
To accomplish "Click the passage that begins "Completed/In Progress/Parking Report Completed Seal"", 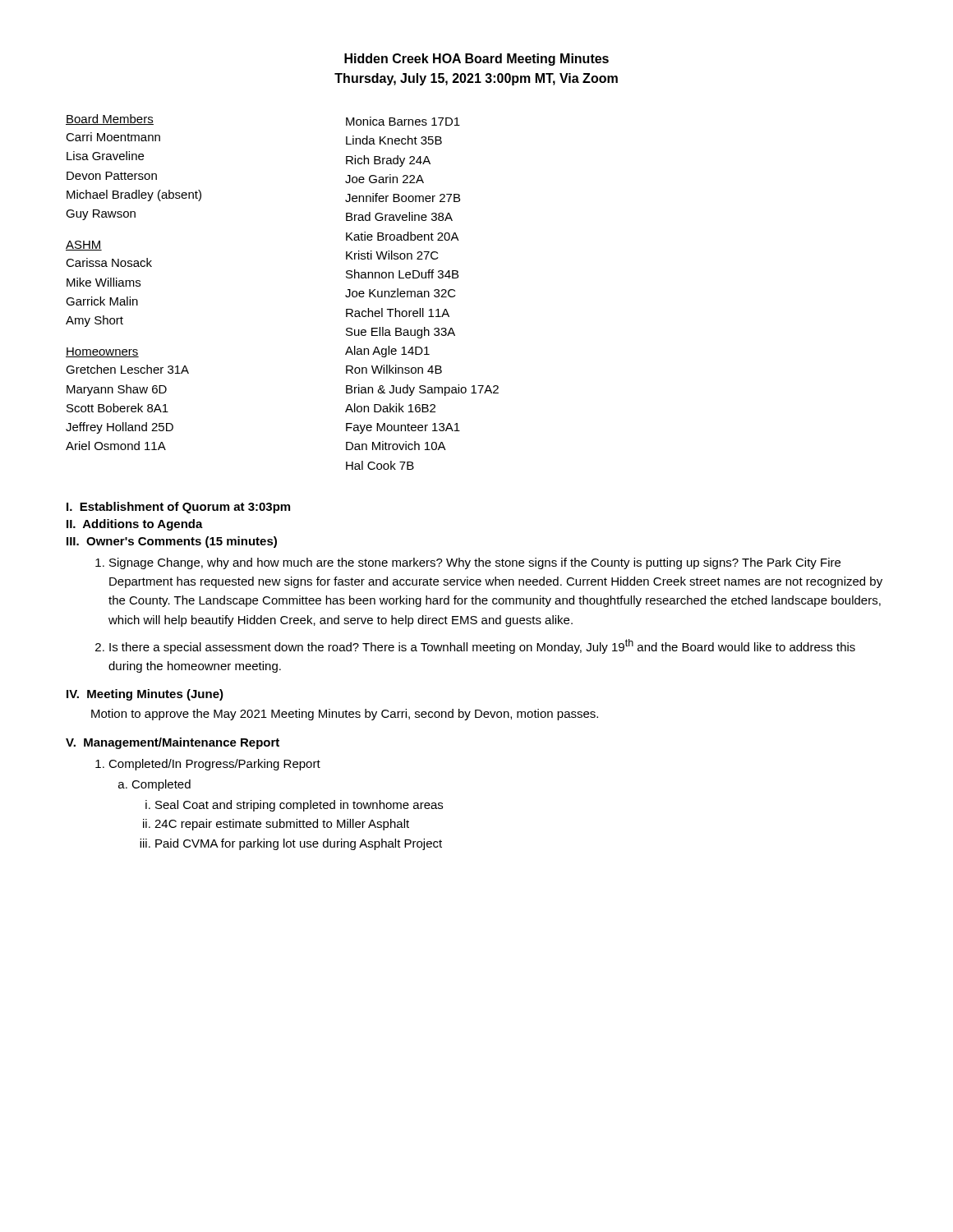I will [x=208, y=765].
